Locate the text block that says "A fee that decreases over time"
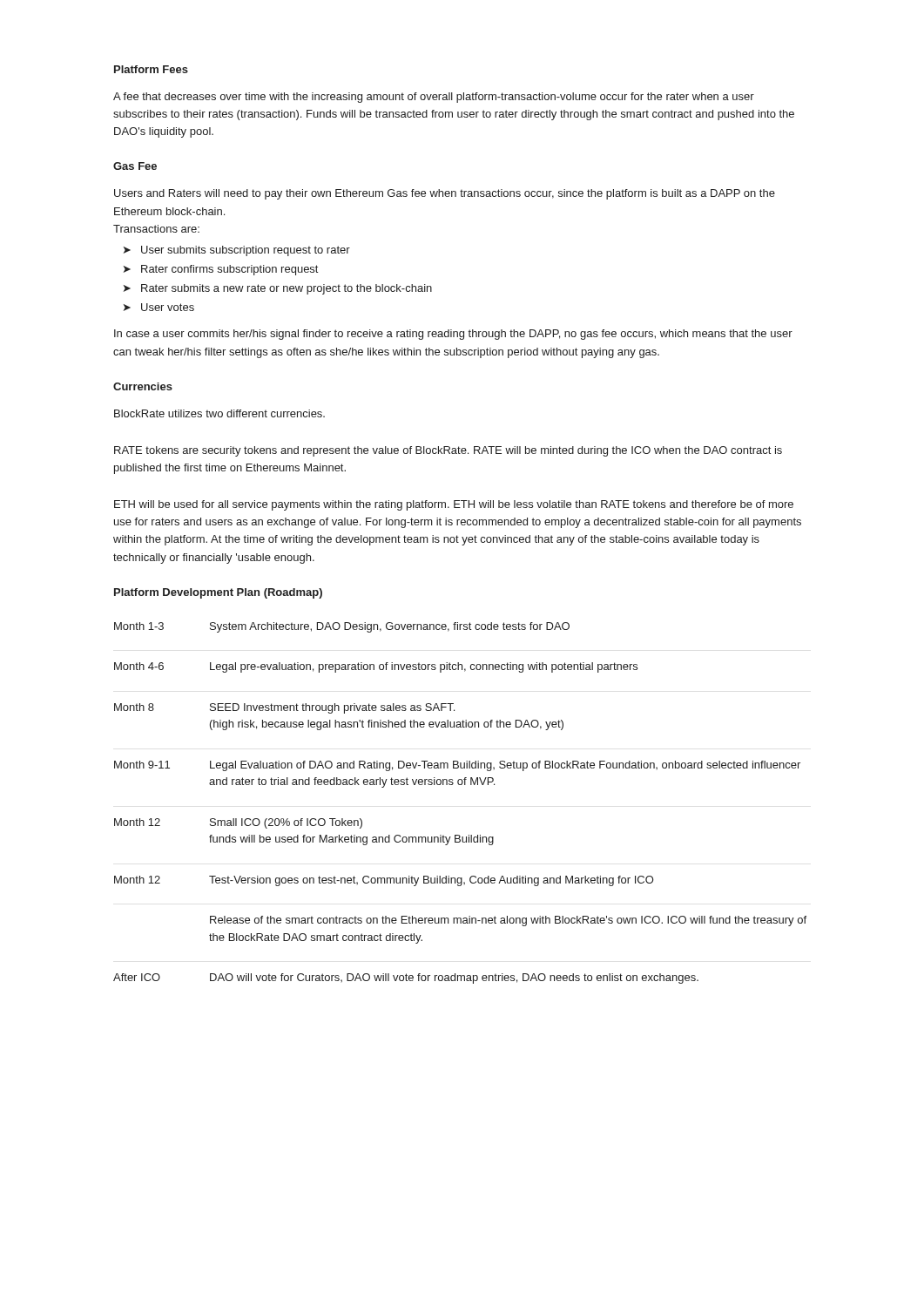Screen dimensions: 1307x924 [454, 114]
